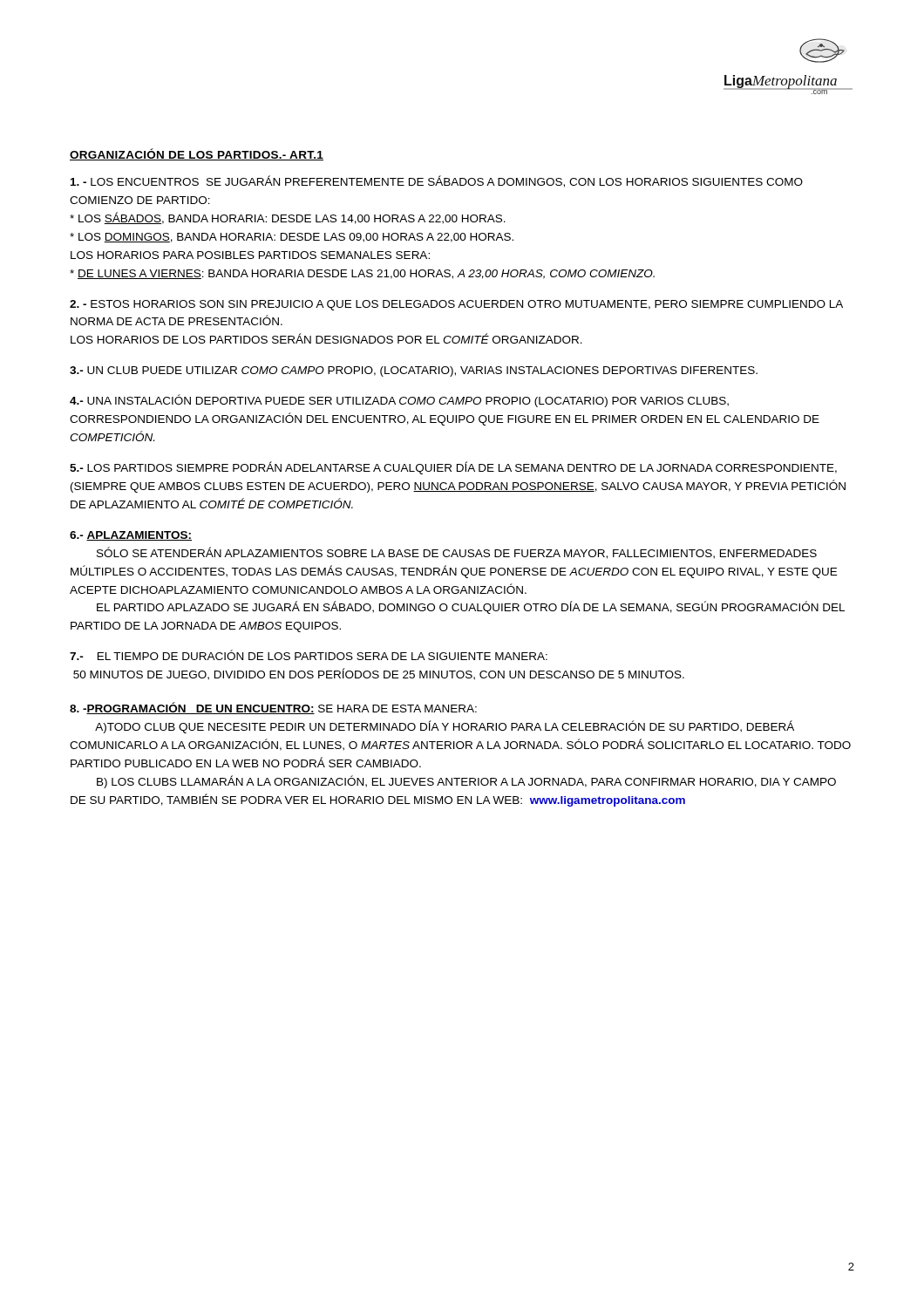Find the element starting "- ESTOS HORARIOS SON SIN PREJUICIO A QUE"
The width and height of the screenshot is (924, 1308).
[456, 305]
